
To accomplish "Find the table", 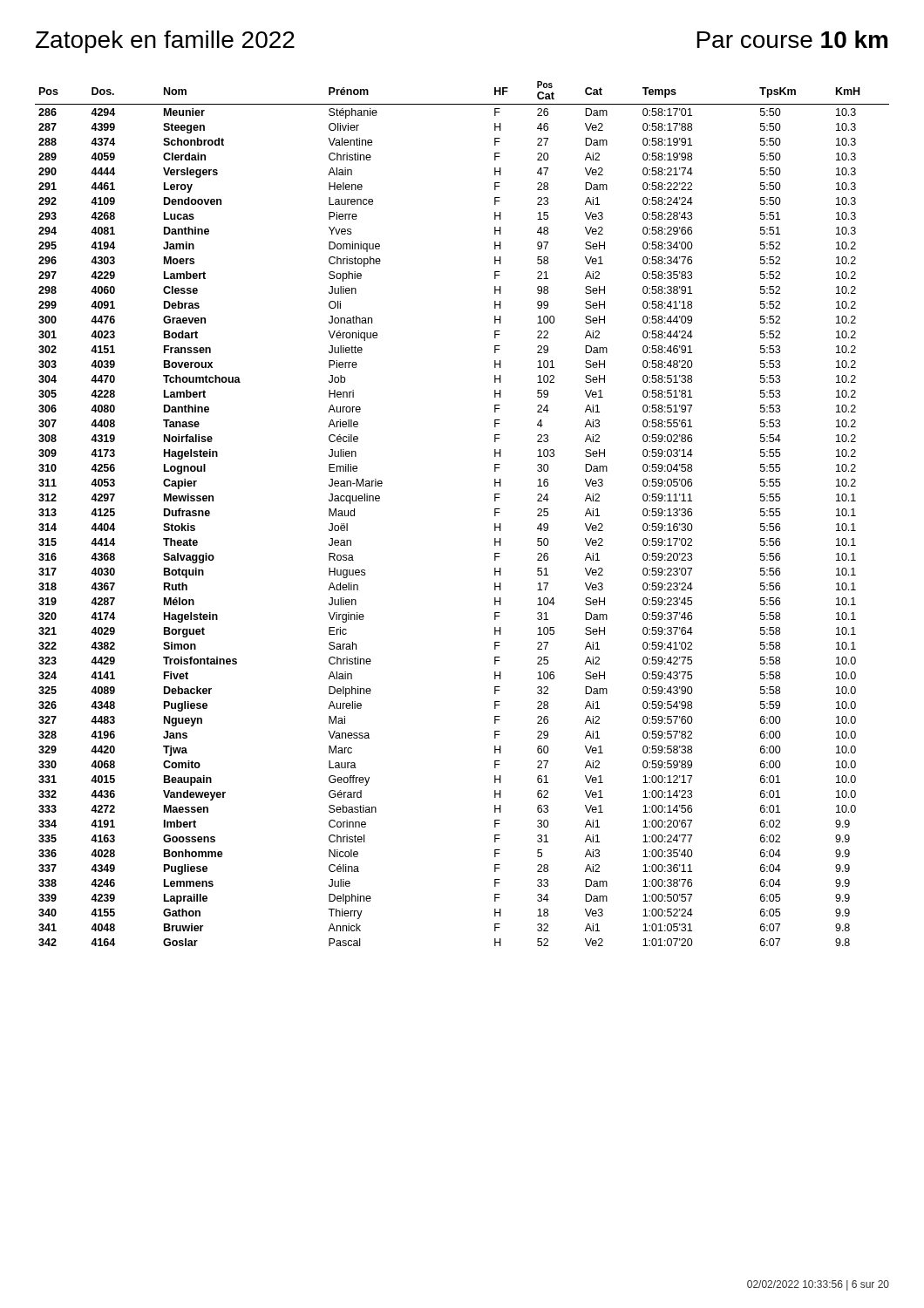I will 462,514.
